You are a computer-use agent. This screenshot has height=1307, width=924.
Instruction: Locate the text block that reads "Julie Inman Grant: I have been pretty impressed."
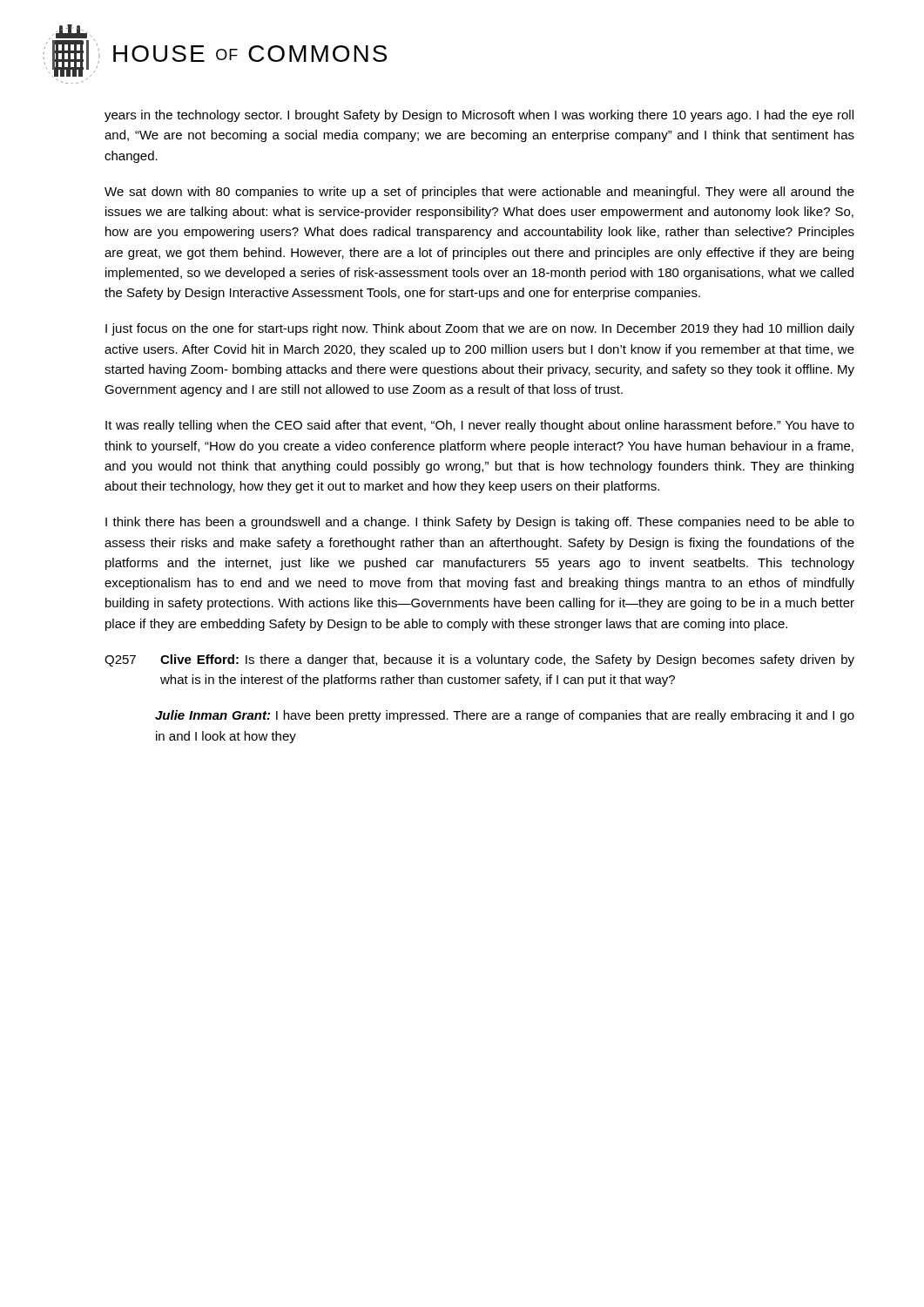coord(505,725)
